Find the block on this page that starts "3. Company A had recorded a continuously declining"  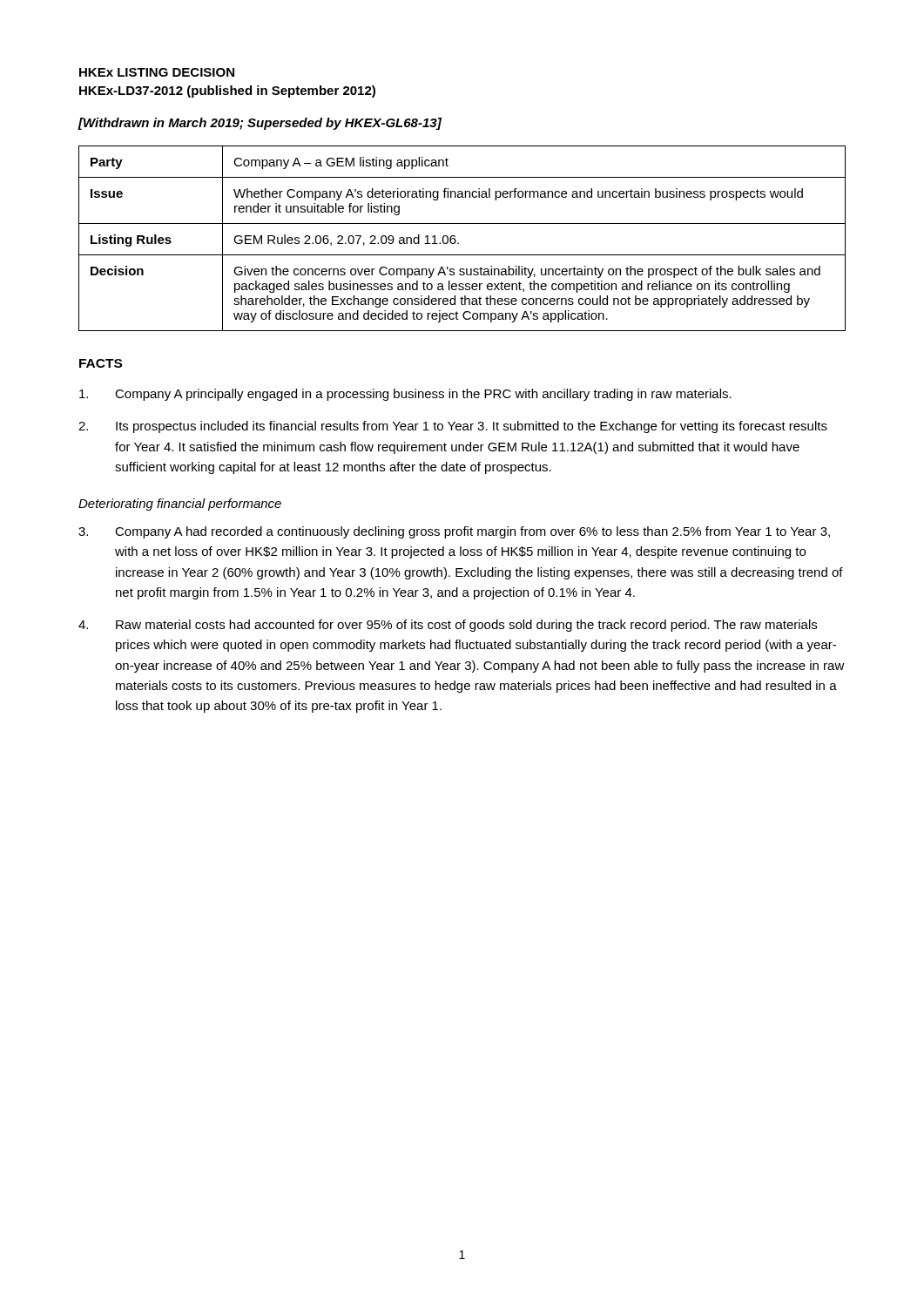[x=462, y=562]
